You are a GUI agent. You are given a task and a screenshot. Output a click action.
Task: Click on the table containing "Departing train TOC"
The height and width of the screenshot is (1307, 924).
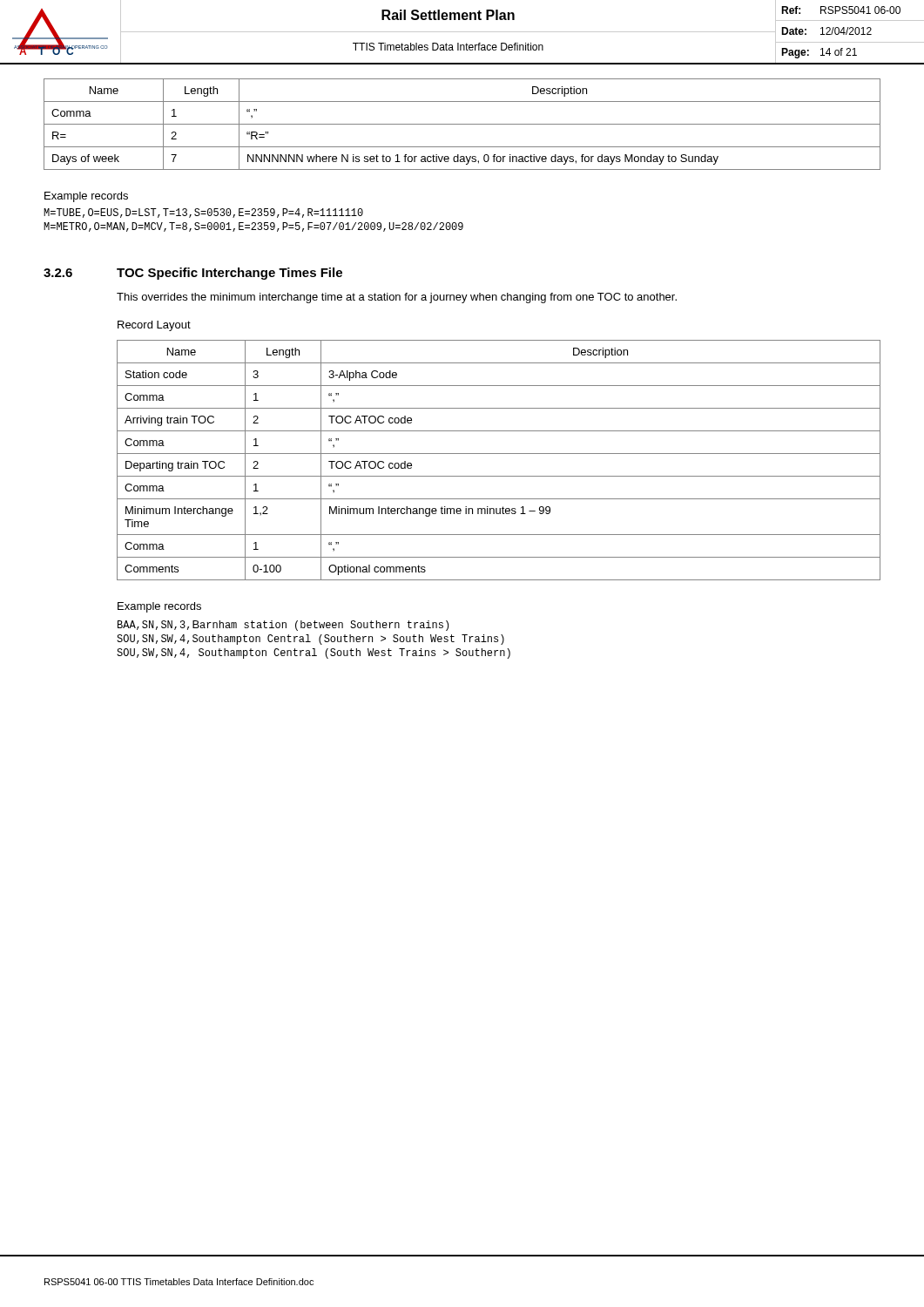point(499,460)
